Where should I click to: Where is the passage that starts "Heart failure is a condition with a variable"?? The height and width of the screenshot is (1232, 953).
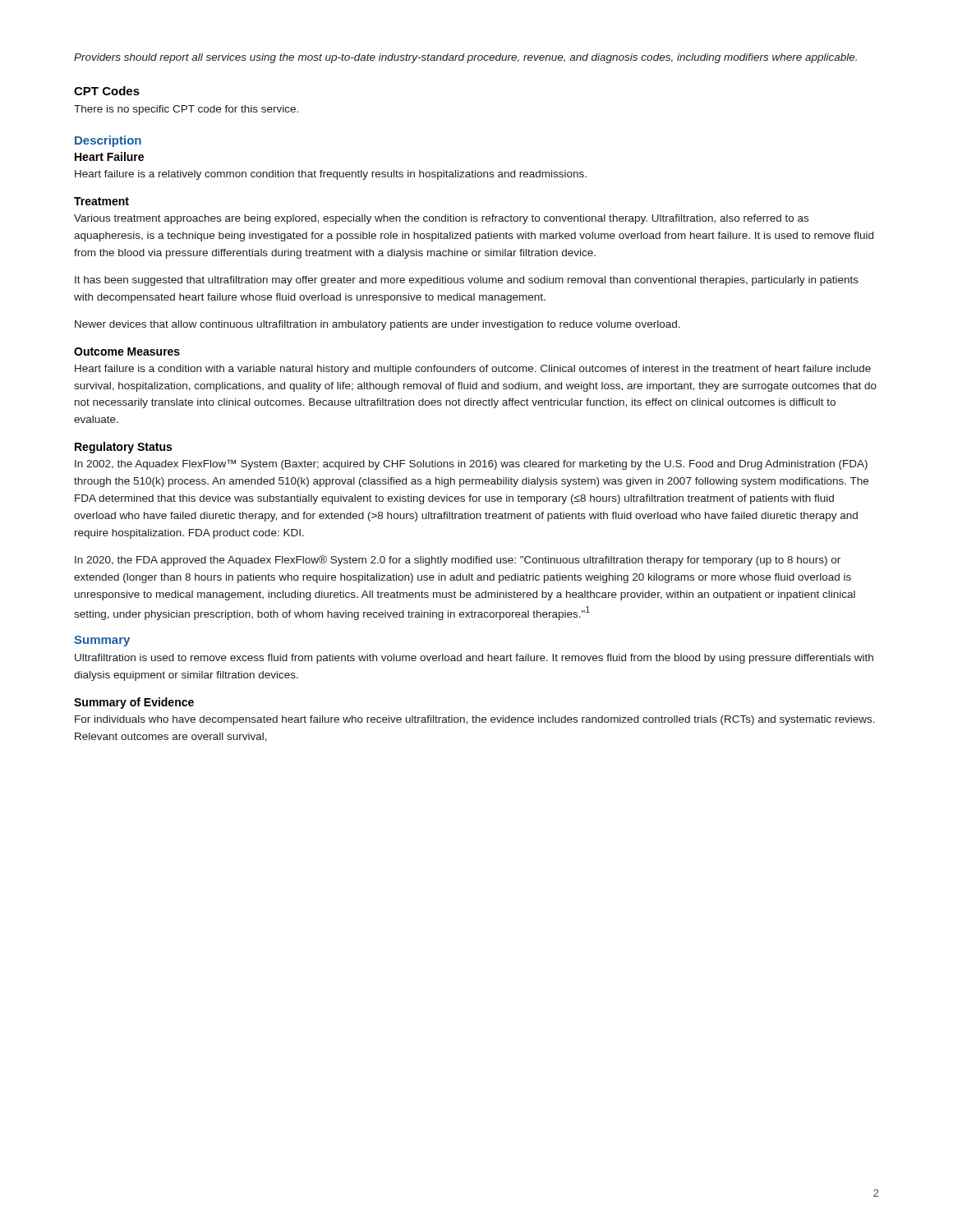tap(475, 394)
